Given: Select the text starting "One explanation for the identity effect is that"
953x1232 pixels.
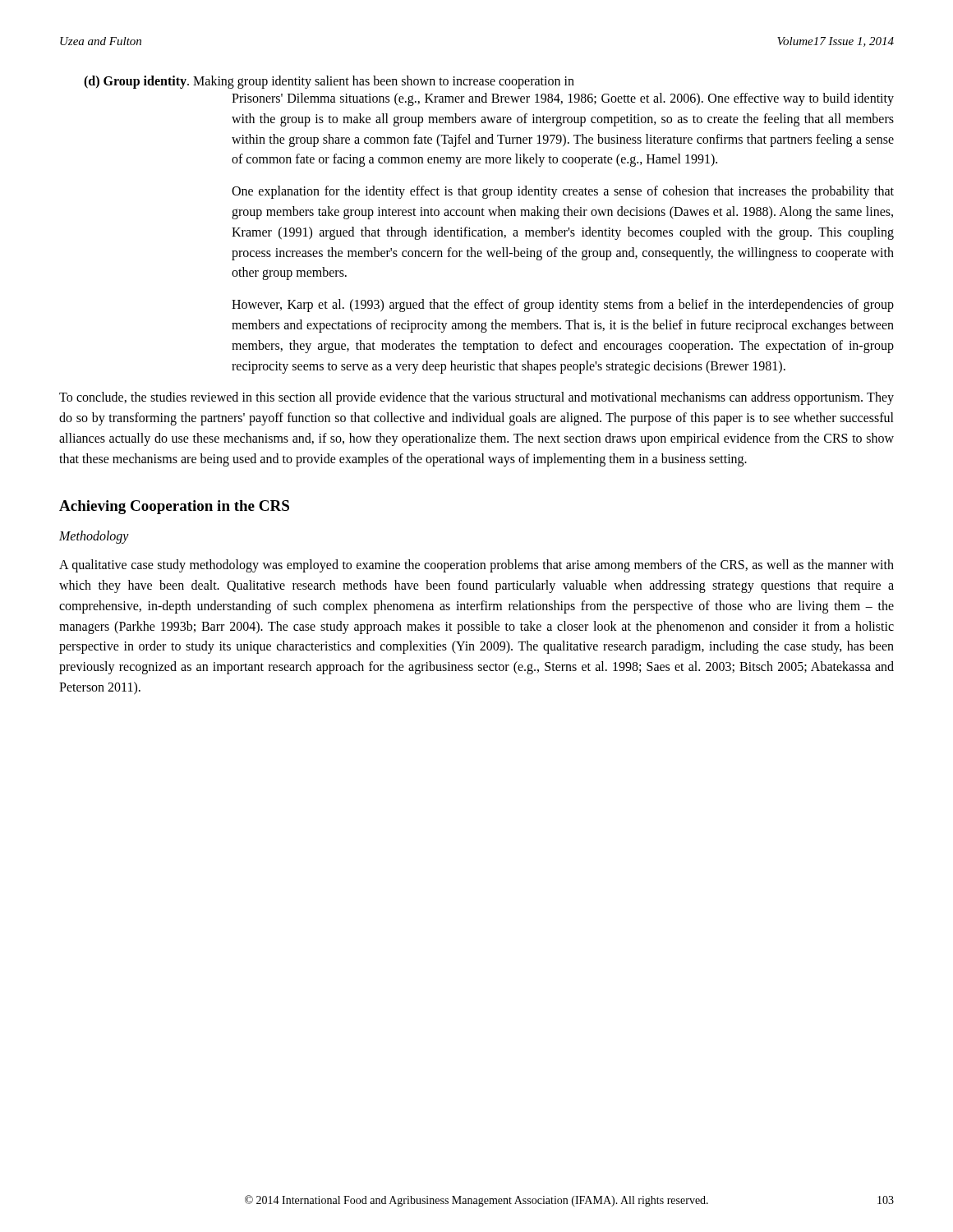Looking at the screenshot, I should (563, 232).
